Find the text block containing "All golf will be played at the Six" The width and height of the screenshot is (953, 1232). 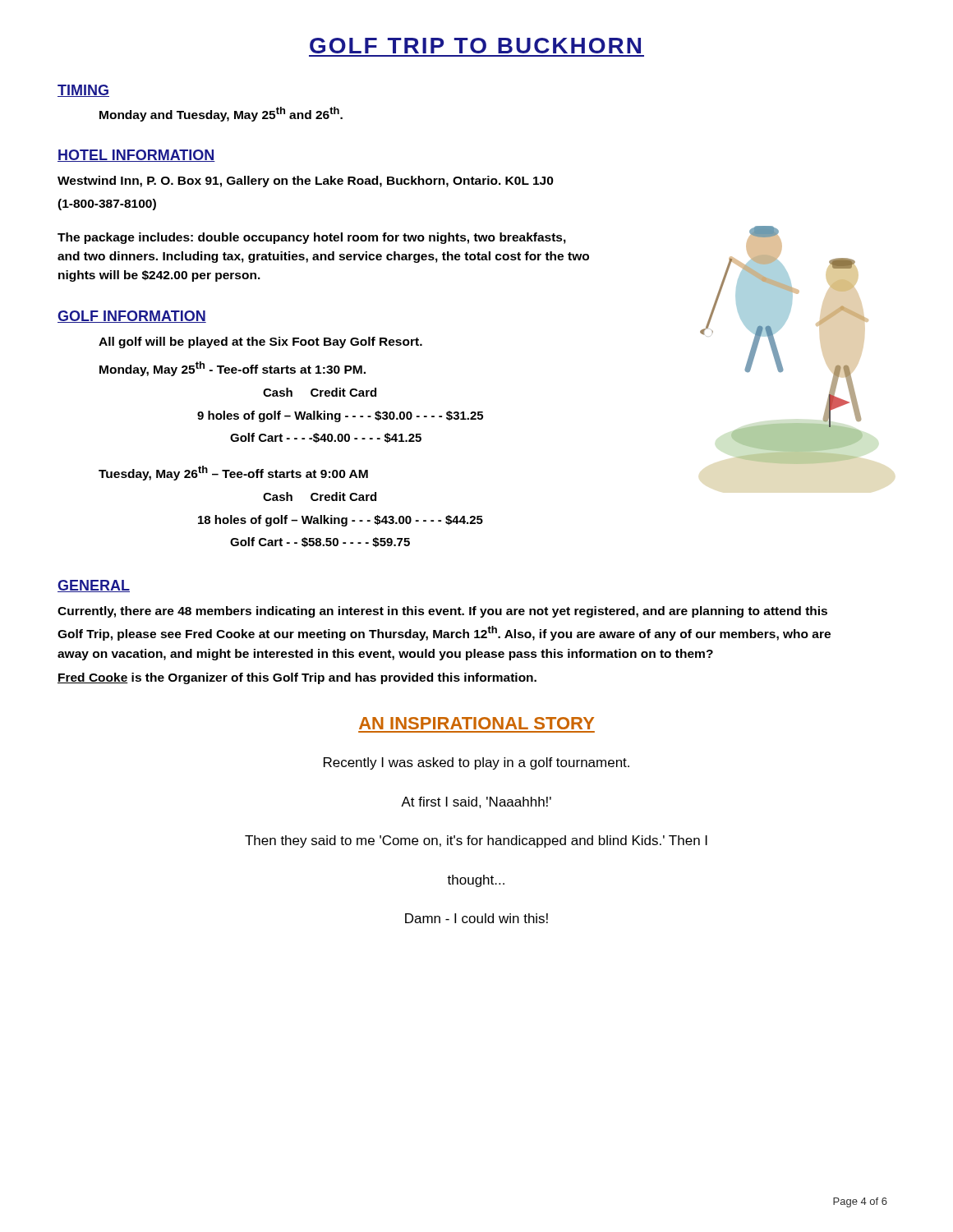tap(254, 340)
